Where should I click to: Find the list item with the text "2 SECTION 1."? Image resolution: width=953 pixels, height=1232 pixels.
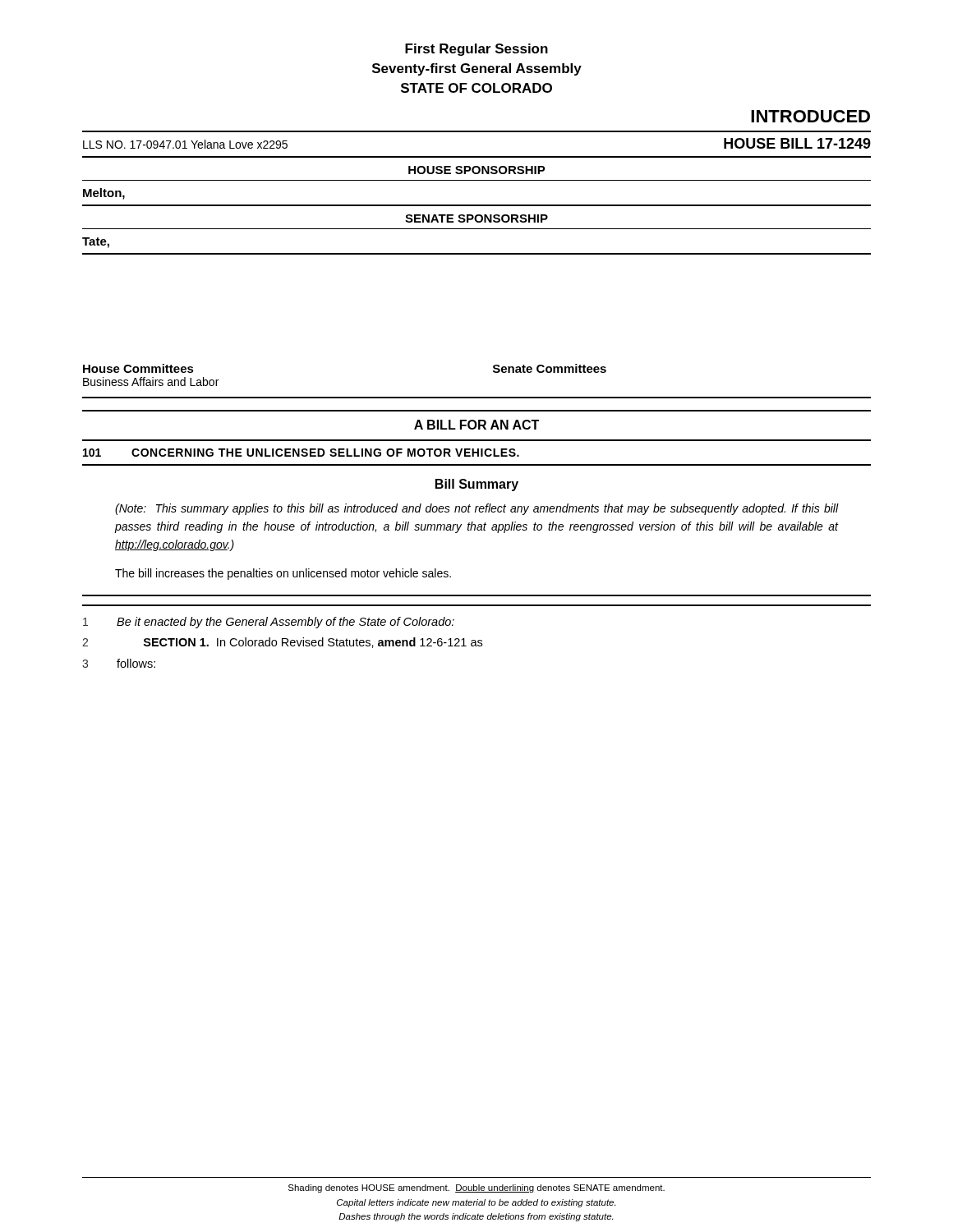(x=283, y=643)
